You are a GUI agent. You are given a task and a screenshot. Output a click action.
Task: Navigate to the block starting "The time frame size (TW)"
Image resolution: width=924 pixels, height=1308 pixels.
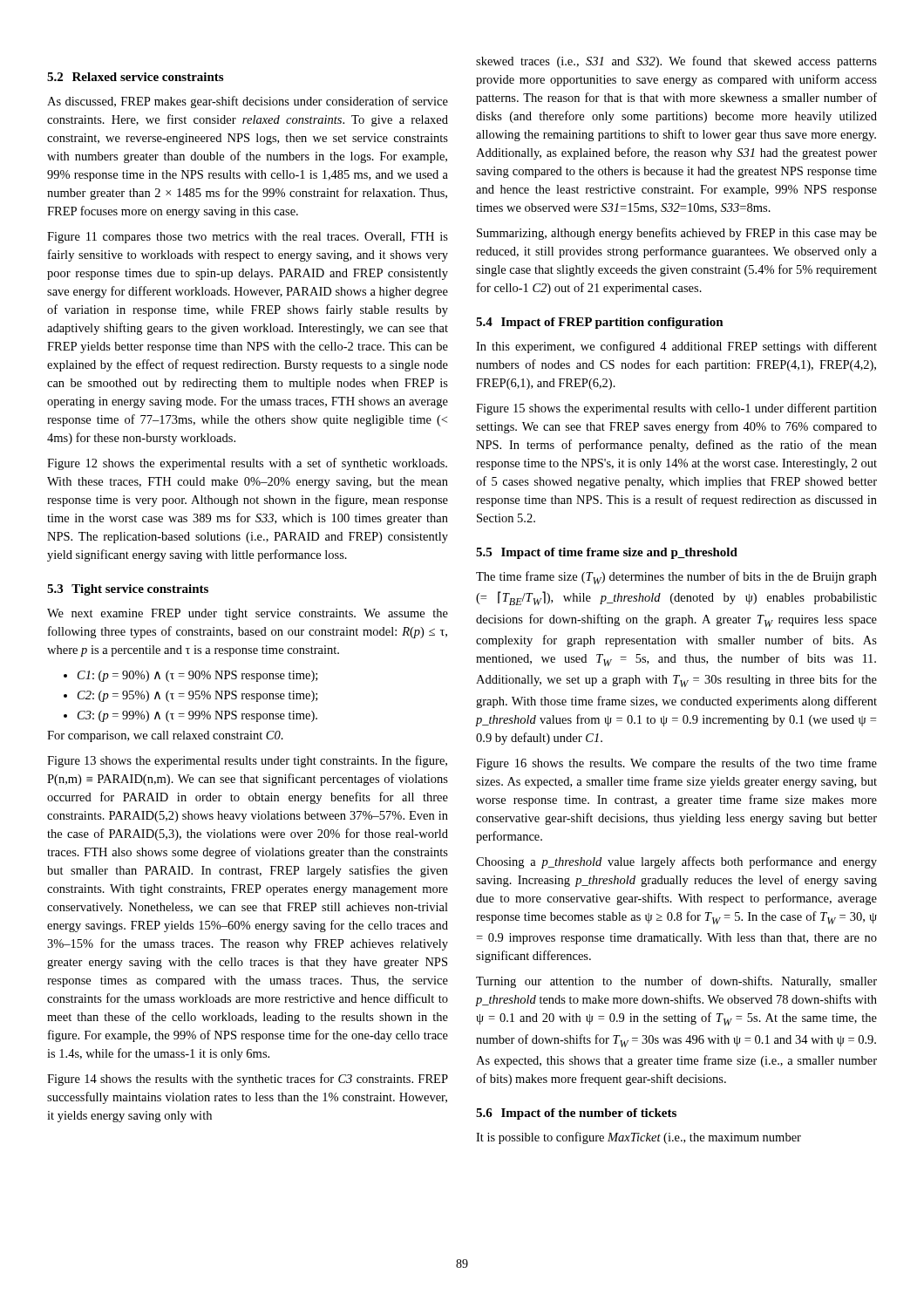pyautogui.click(x=676, y=657)
